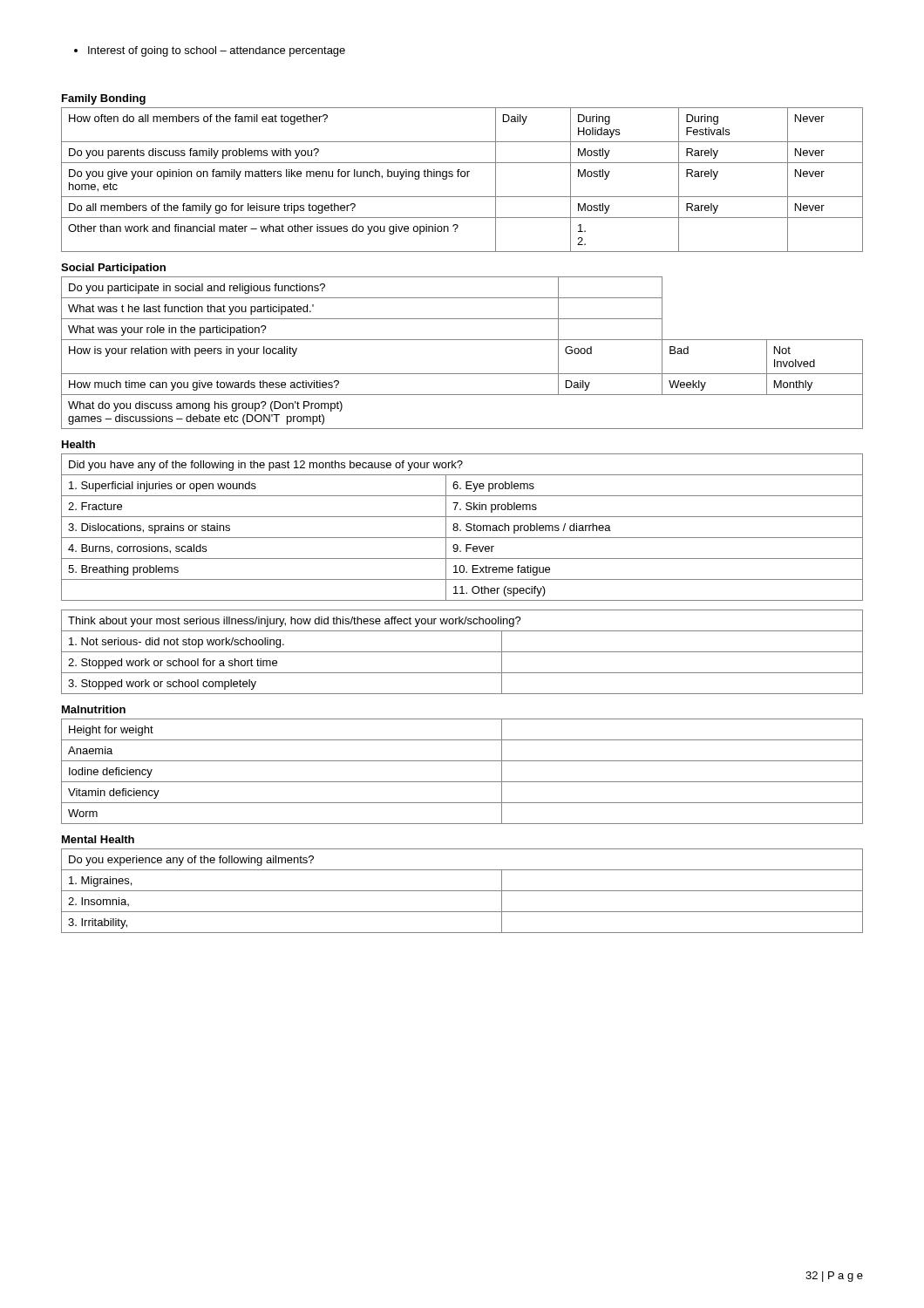Click on the table containing "How is your relation"
Screen dimensions: 1308x924
pos(462,353)
